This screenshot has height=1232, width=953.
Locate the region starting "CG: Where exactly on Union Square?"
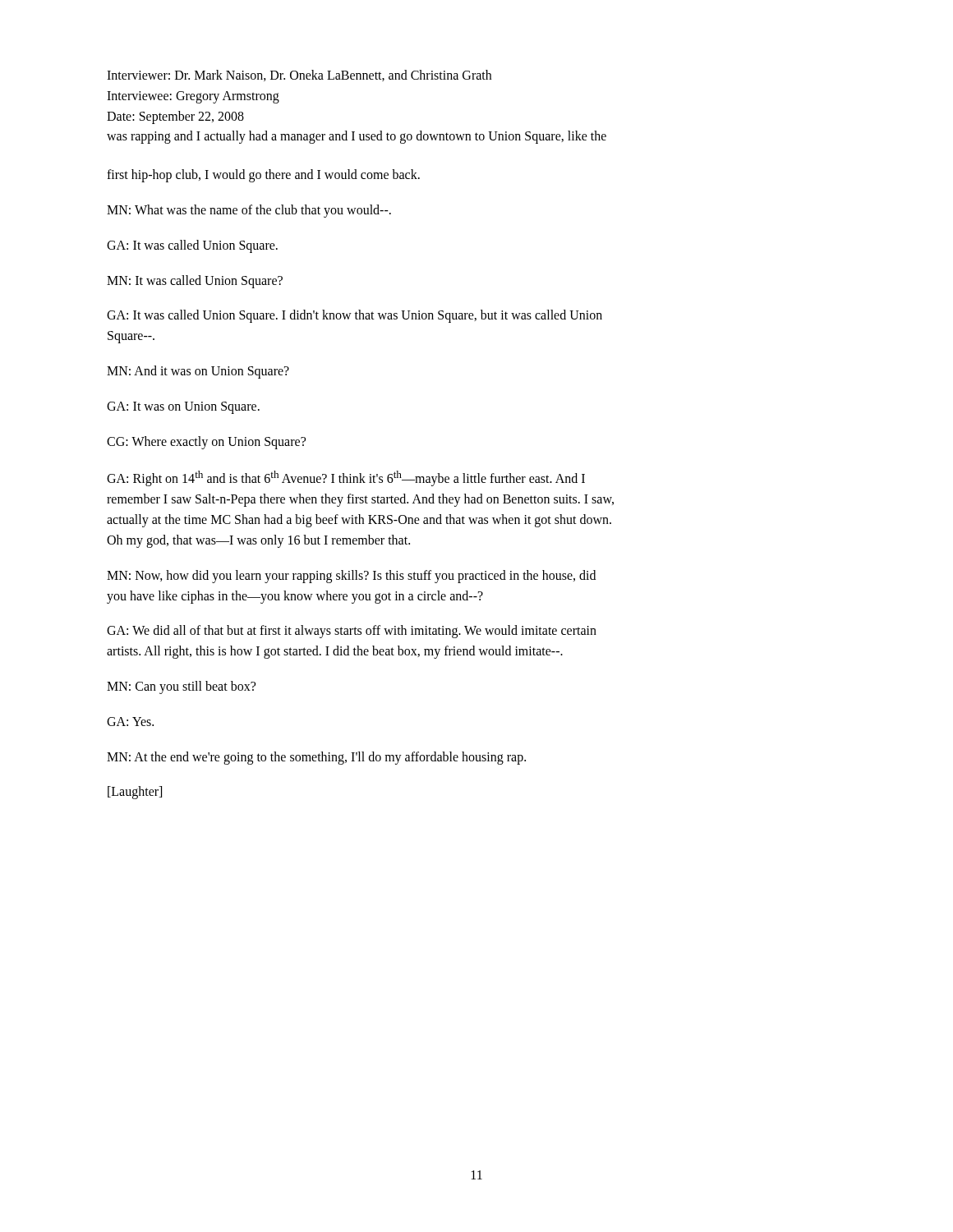pyautogui.click(x=206, y=443)
